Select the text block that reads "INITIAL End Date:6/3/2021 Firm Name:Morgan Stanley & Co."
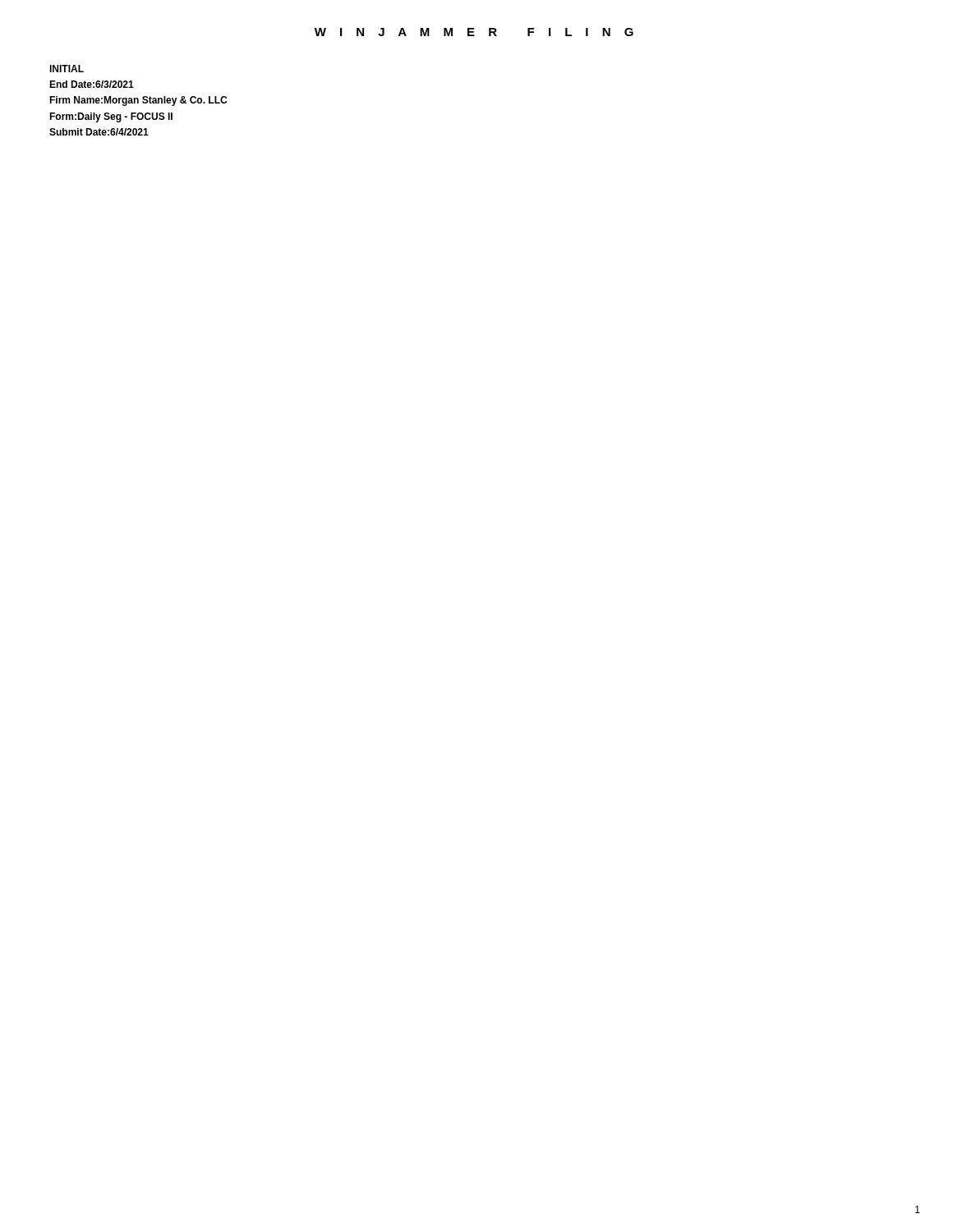Viewport: 953px width, 1232px height. (x=138, y=100)
